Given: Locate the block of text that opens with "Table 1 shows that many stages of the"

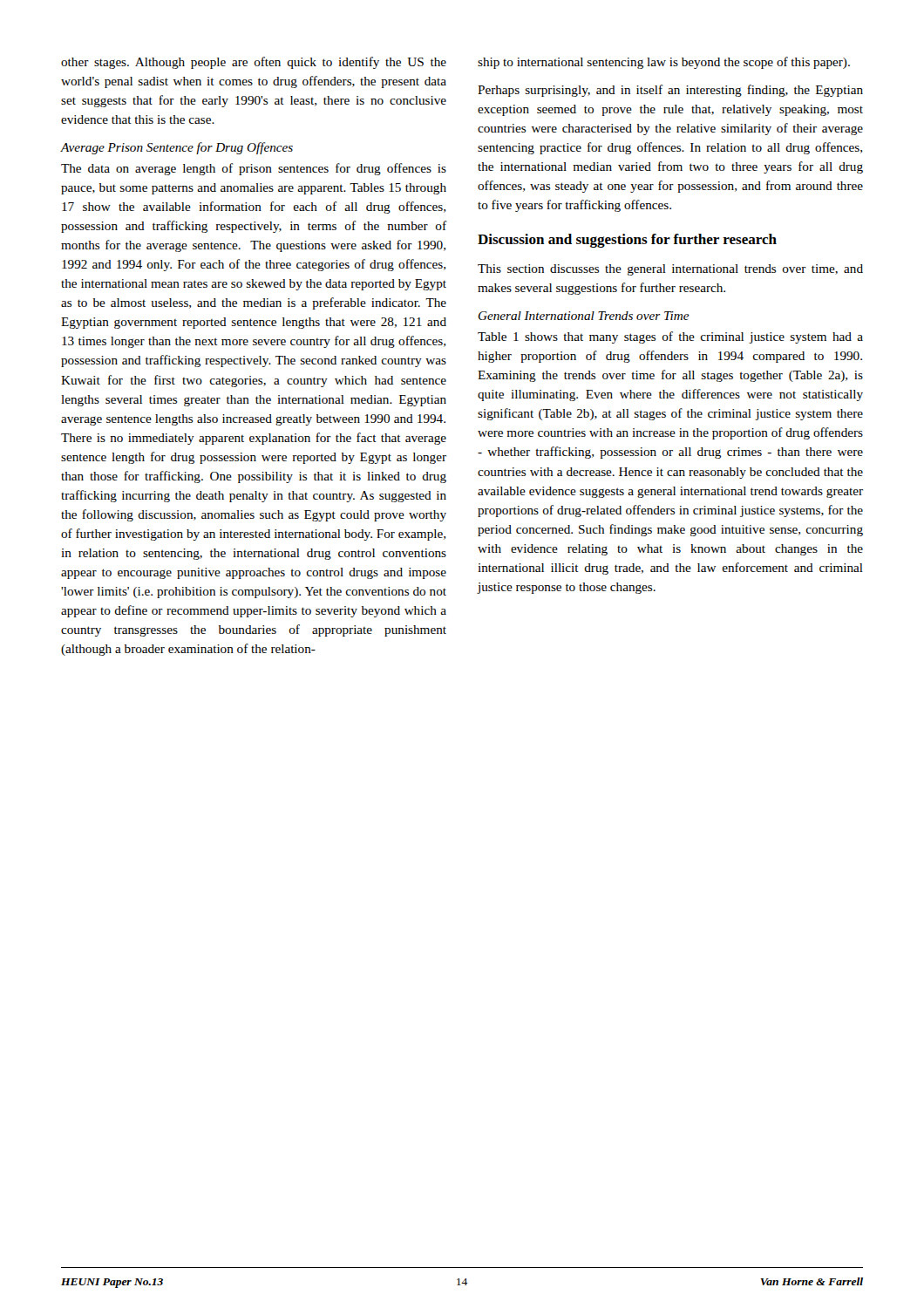Looking at the screenshot, I should (670, 462).
